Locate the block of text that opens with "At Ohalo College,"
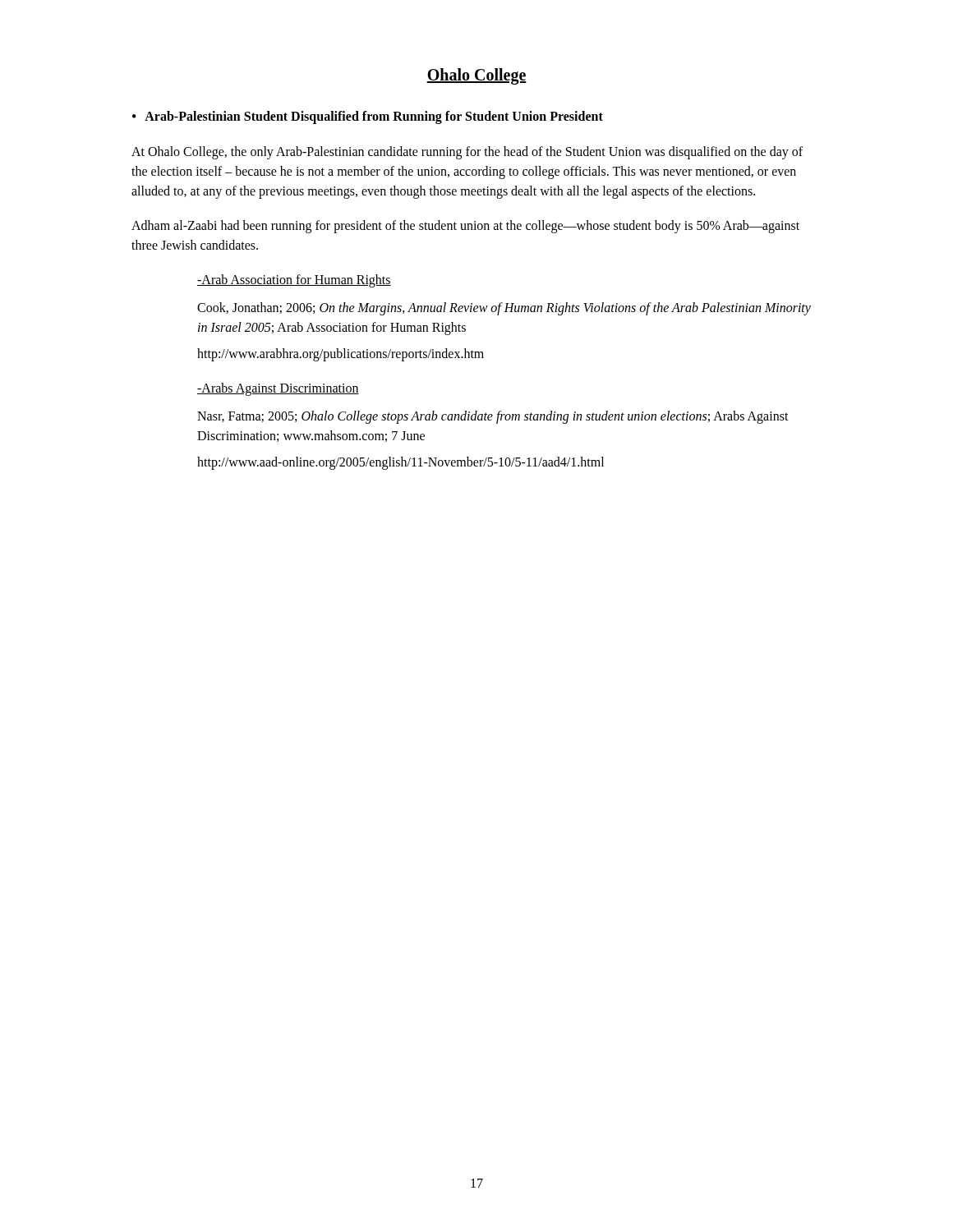The height and width of the screenshot is (1232, 953). point(467,172)
